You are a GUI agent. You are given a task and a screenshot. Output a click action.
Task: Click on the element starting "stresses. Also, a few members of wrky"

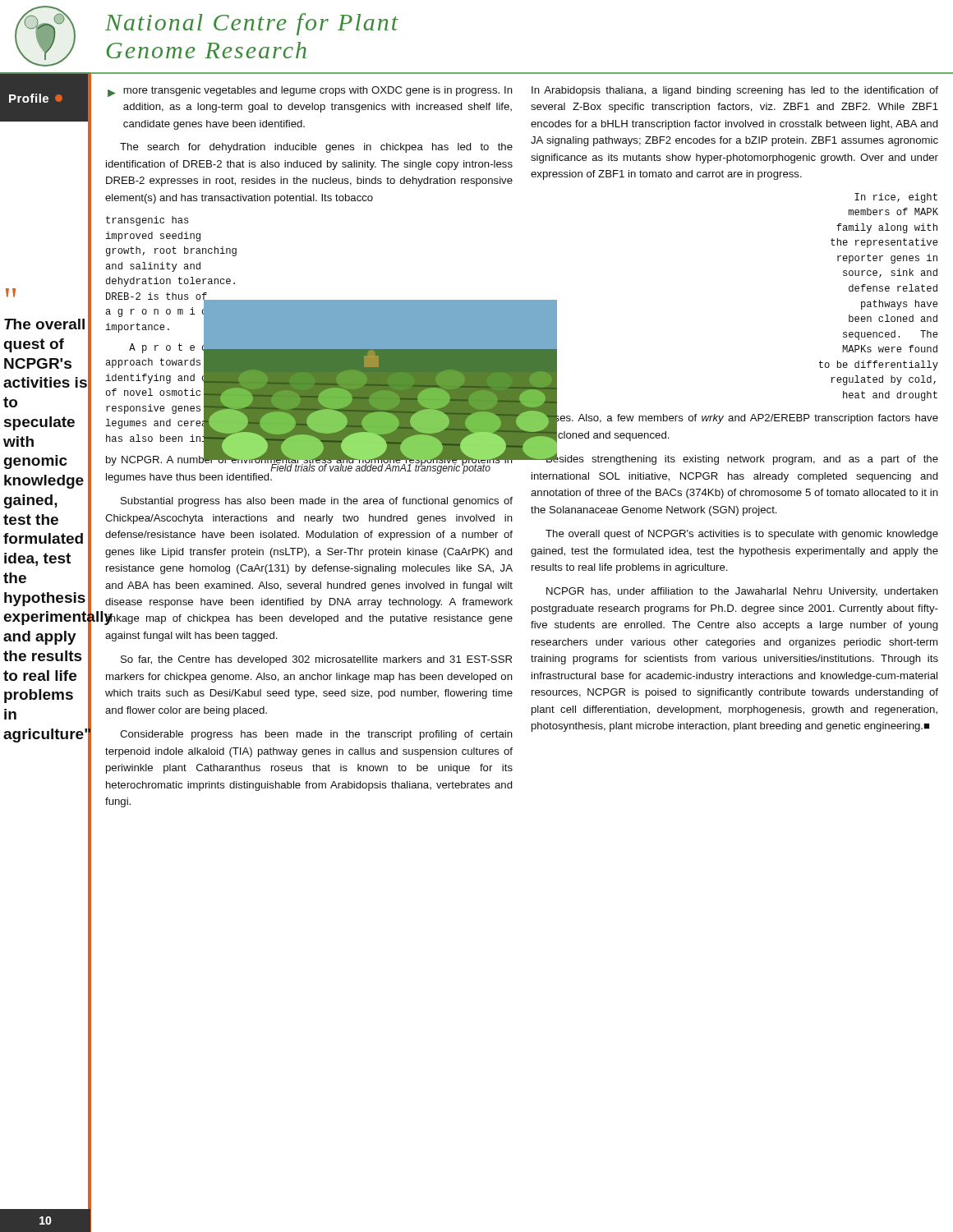pos(734,426)
